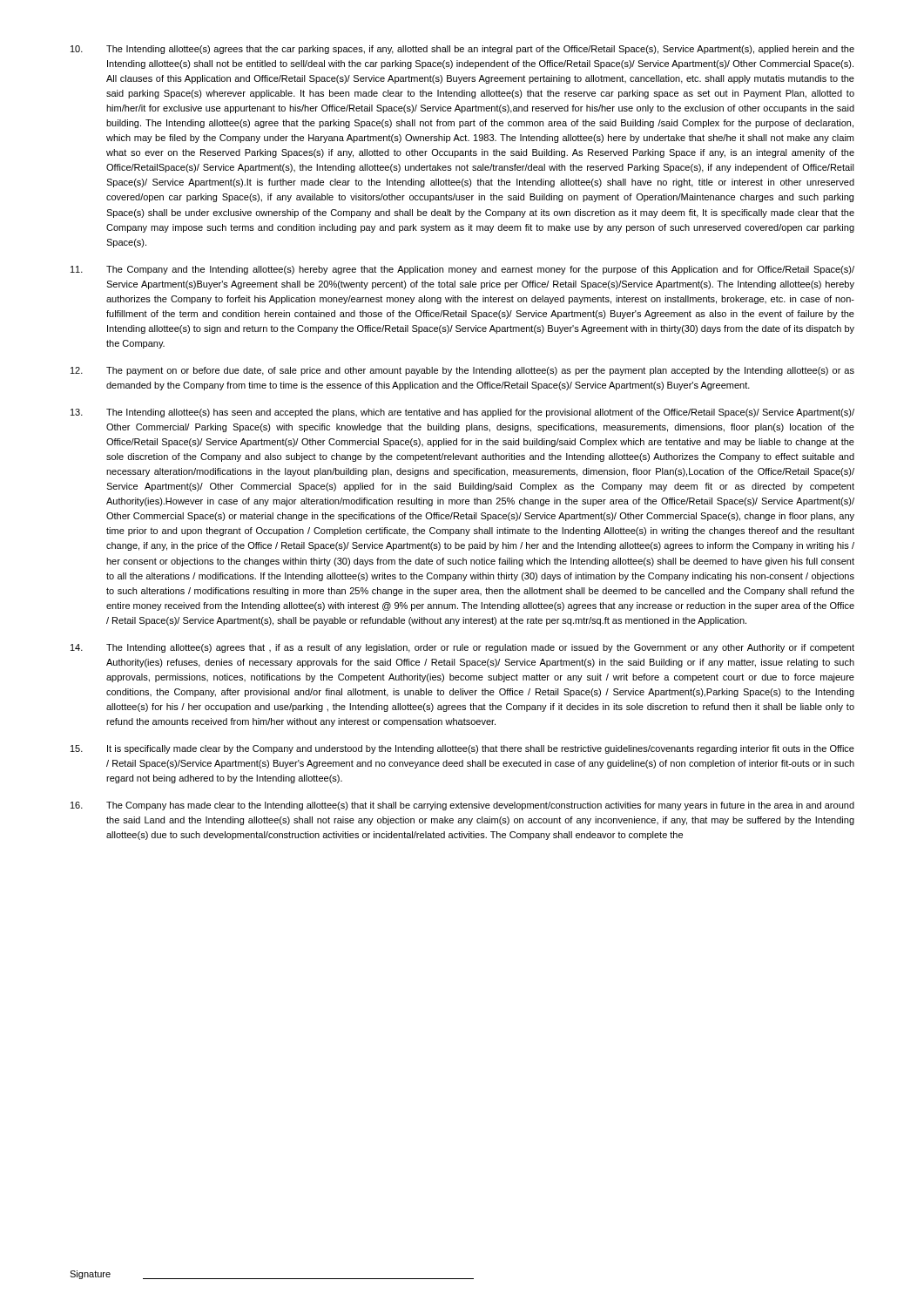
Task: Click the passage that begins "11. The Company and"
Action: 462,306
